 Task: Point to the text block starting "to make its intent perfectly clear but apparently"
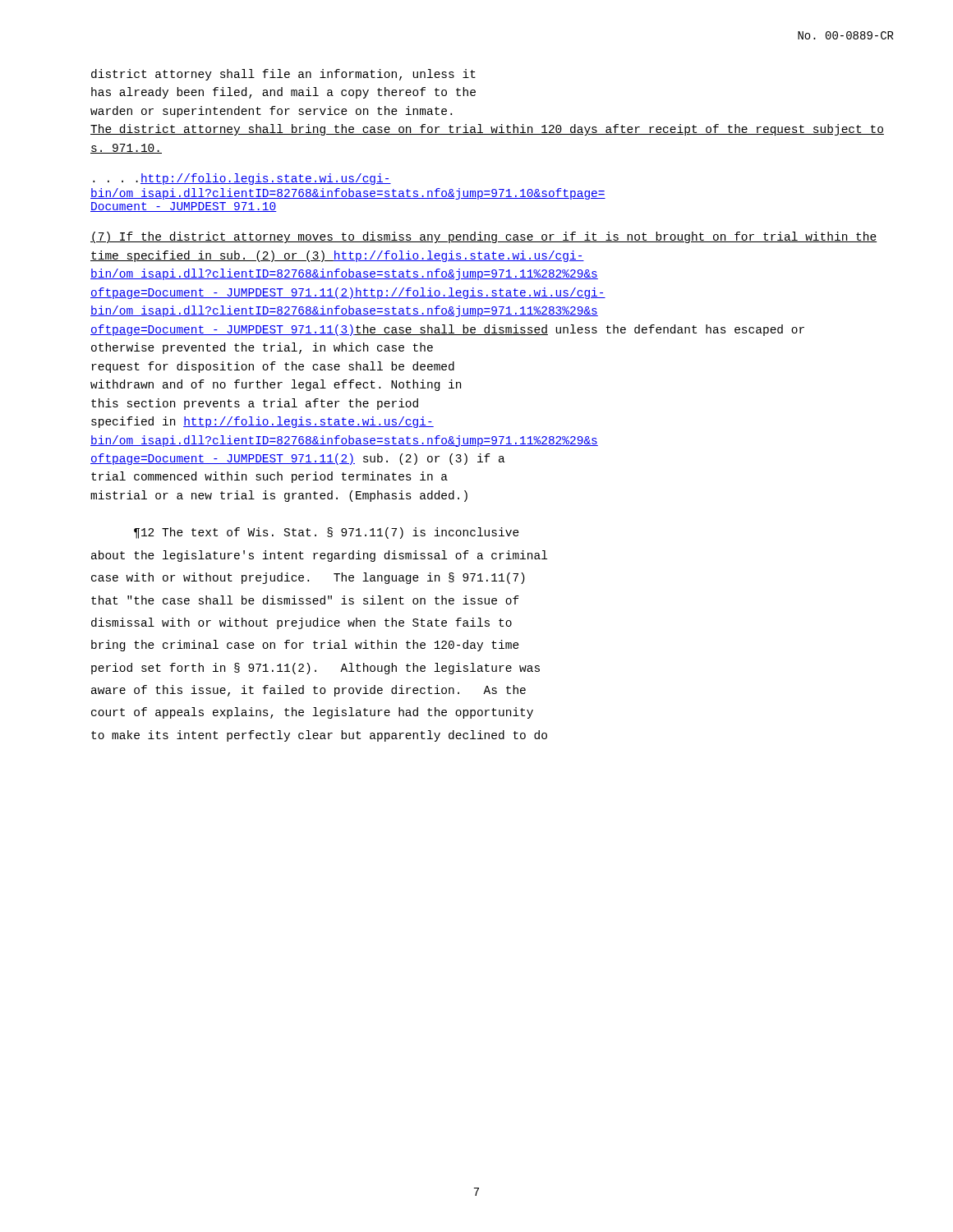pos(319,736)
